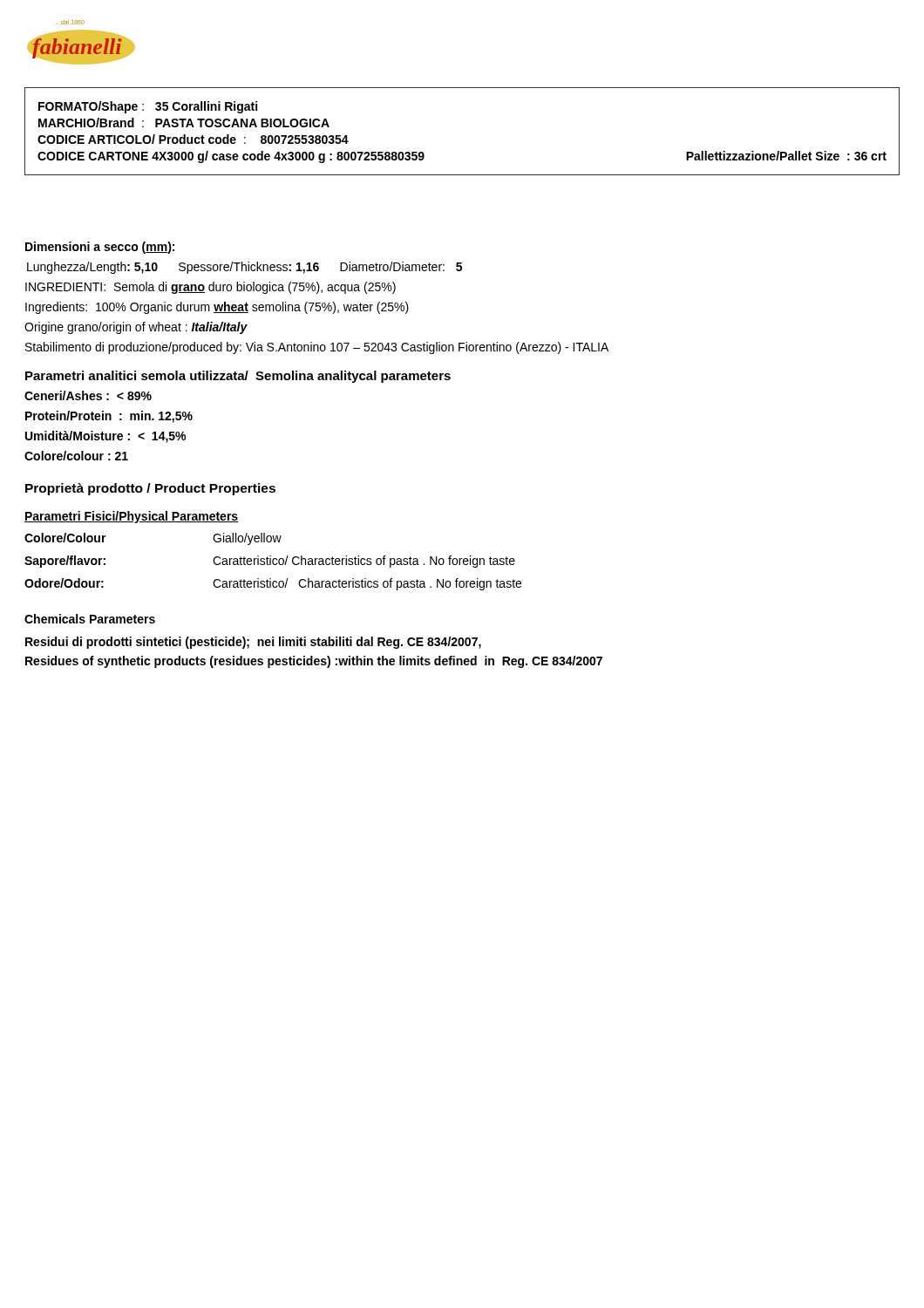
Task: Locate the table with the text "Caratteristico/ Characteristics of pasta ."
Action: click(x=462, y=550)
